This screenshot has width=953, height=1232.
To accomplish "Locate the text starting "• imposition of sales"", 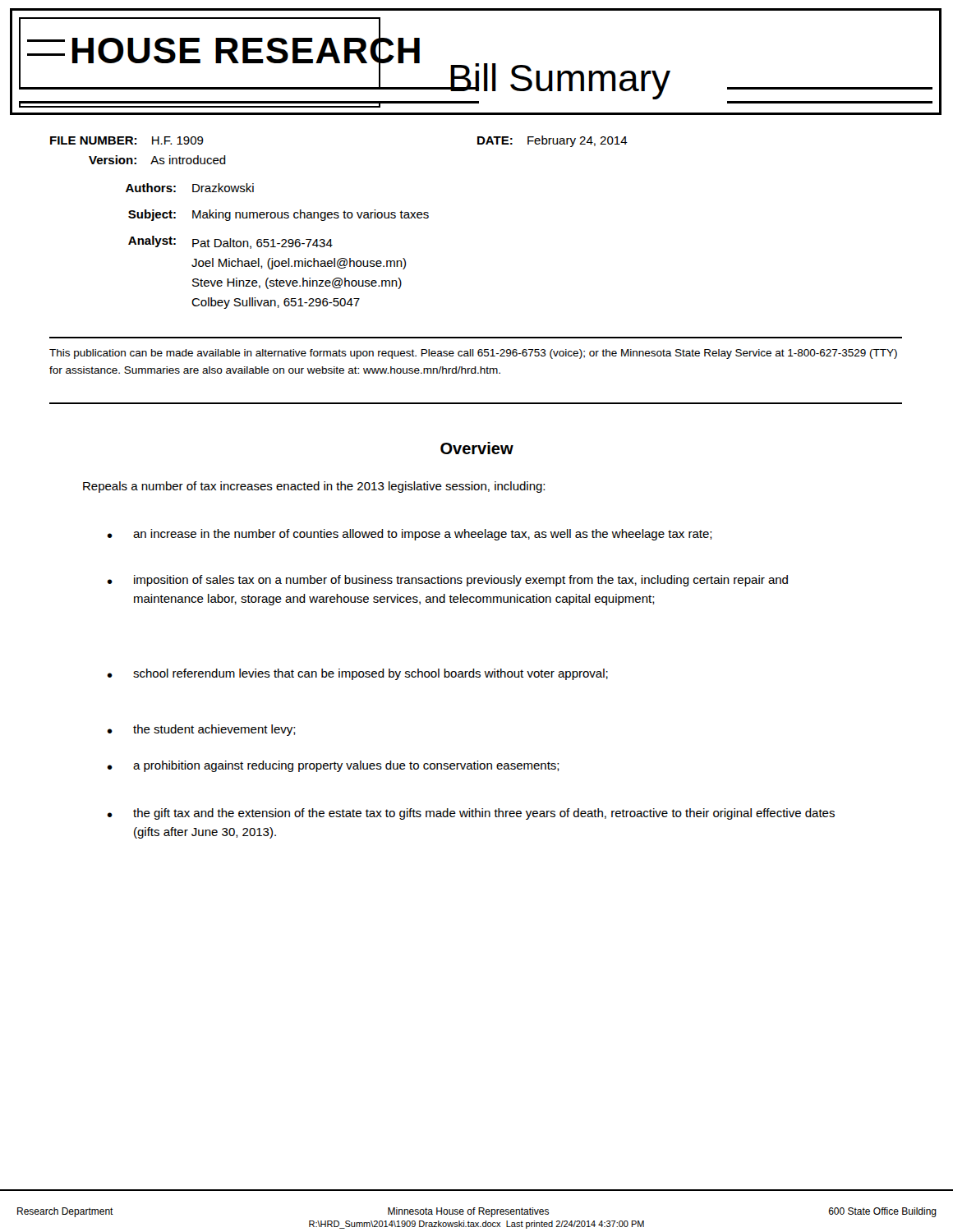I will pyautogui.click(x=472, y=589).
